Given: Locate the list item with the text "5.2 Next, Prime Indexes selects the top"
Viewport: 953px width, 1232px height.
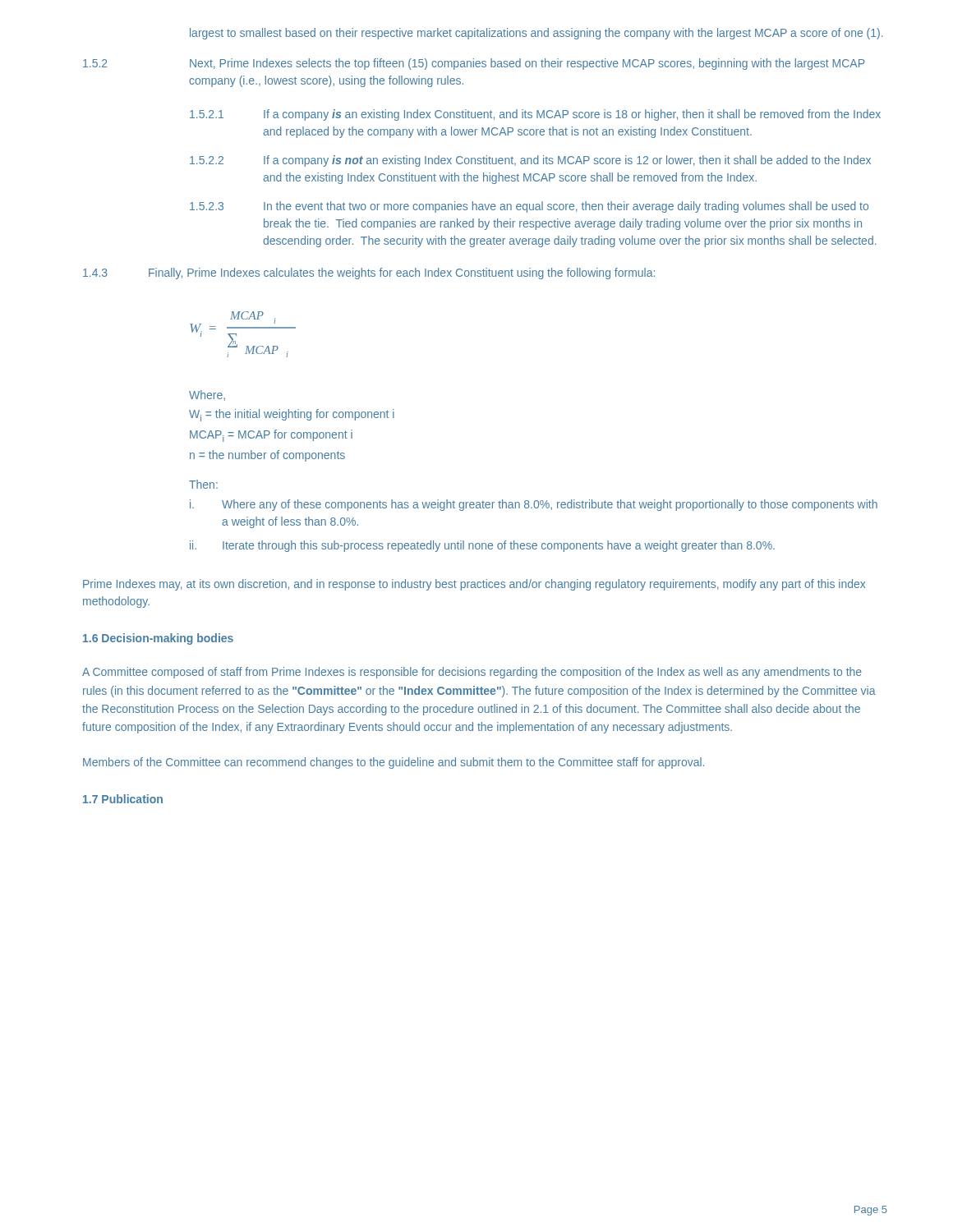Looking at the screenshot, I should coord(485,72).
